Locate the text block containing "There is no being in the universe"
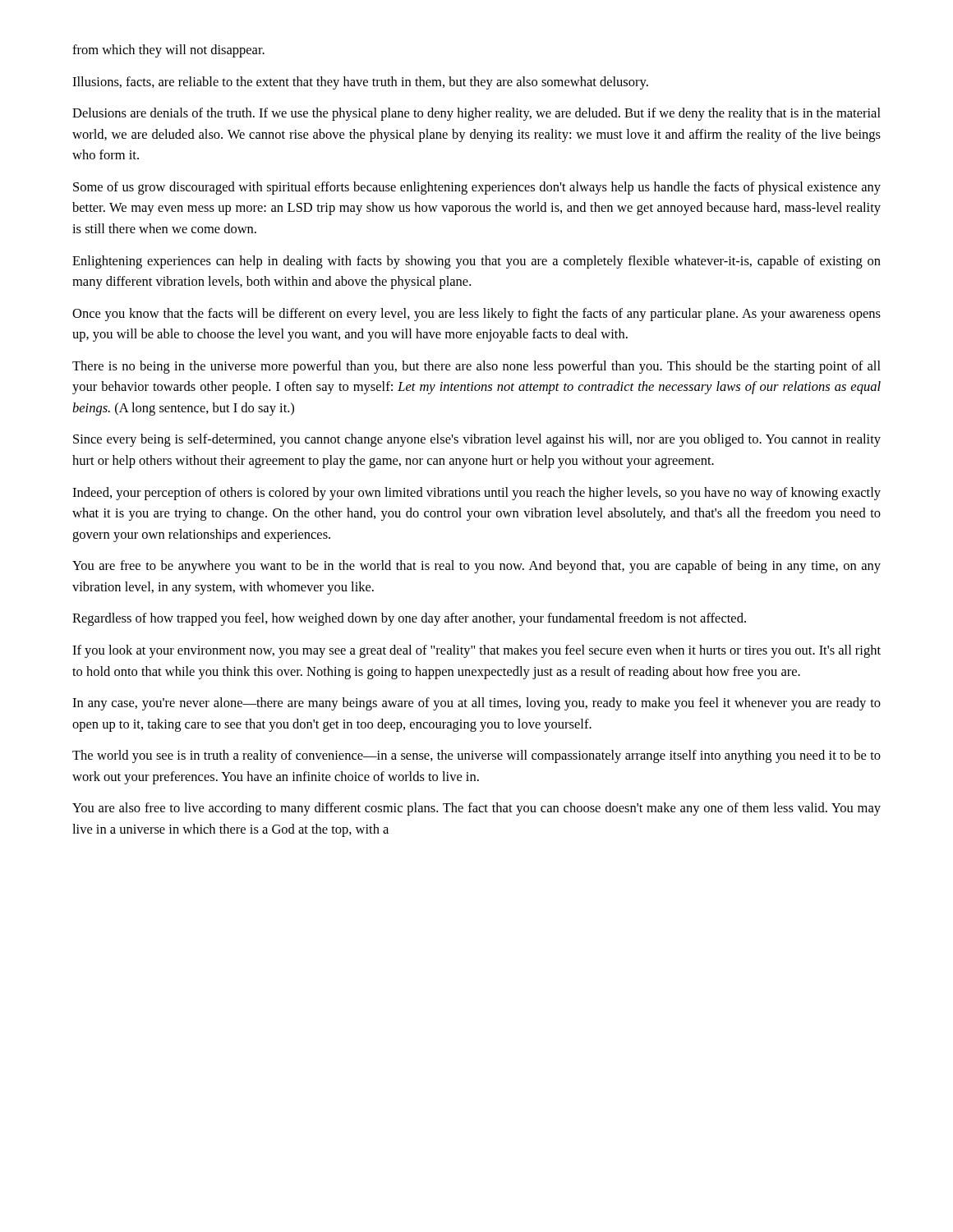Viewport: 953px width, 1232px height. (x=476, y=387)
